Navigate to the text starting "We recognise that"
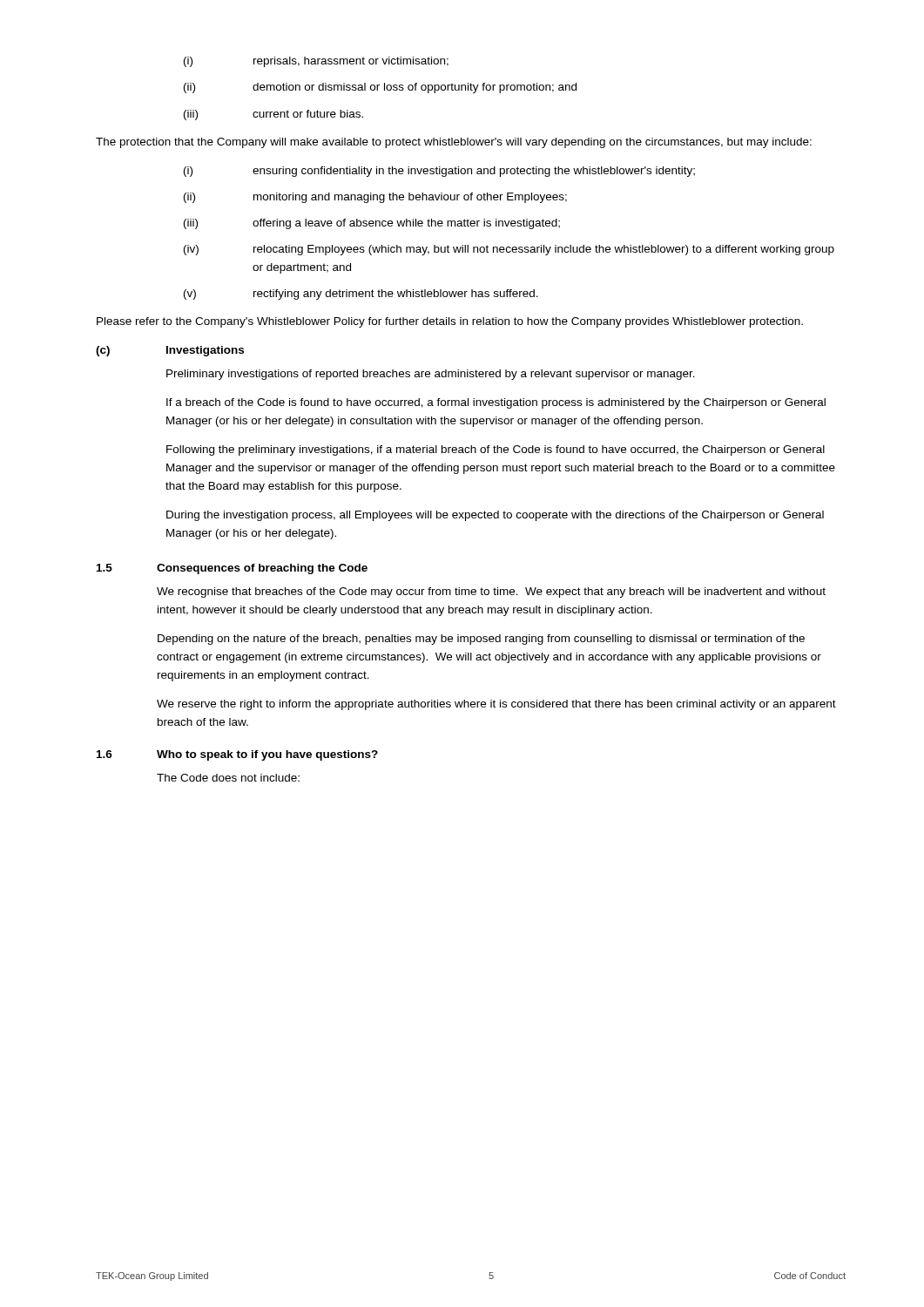This screenshot has height=1307, width=924. tap(491, 601)
